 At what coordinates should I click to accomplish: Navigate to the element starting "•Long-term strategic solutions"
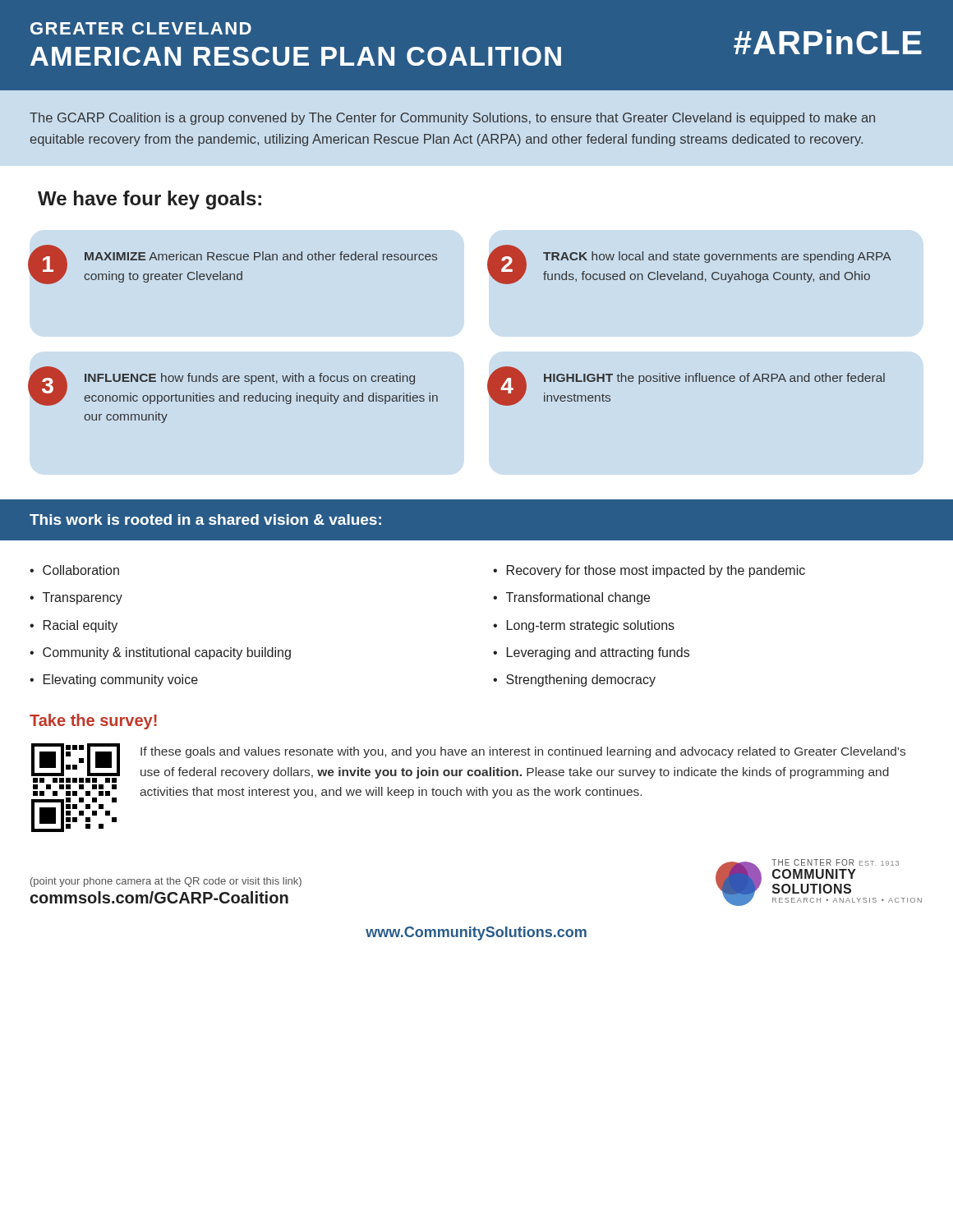pos(584,625)
